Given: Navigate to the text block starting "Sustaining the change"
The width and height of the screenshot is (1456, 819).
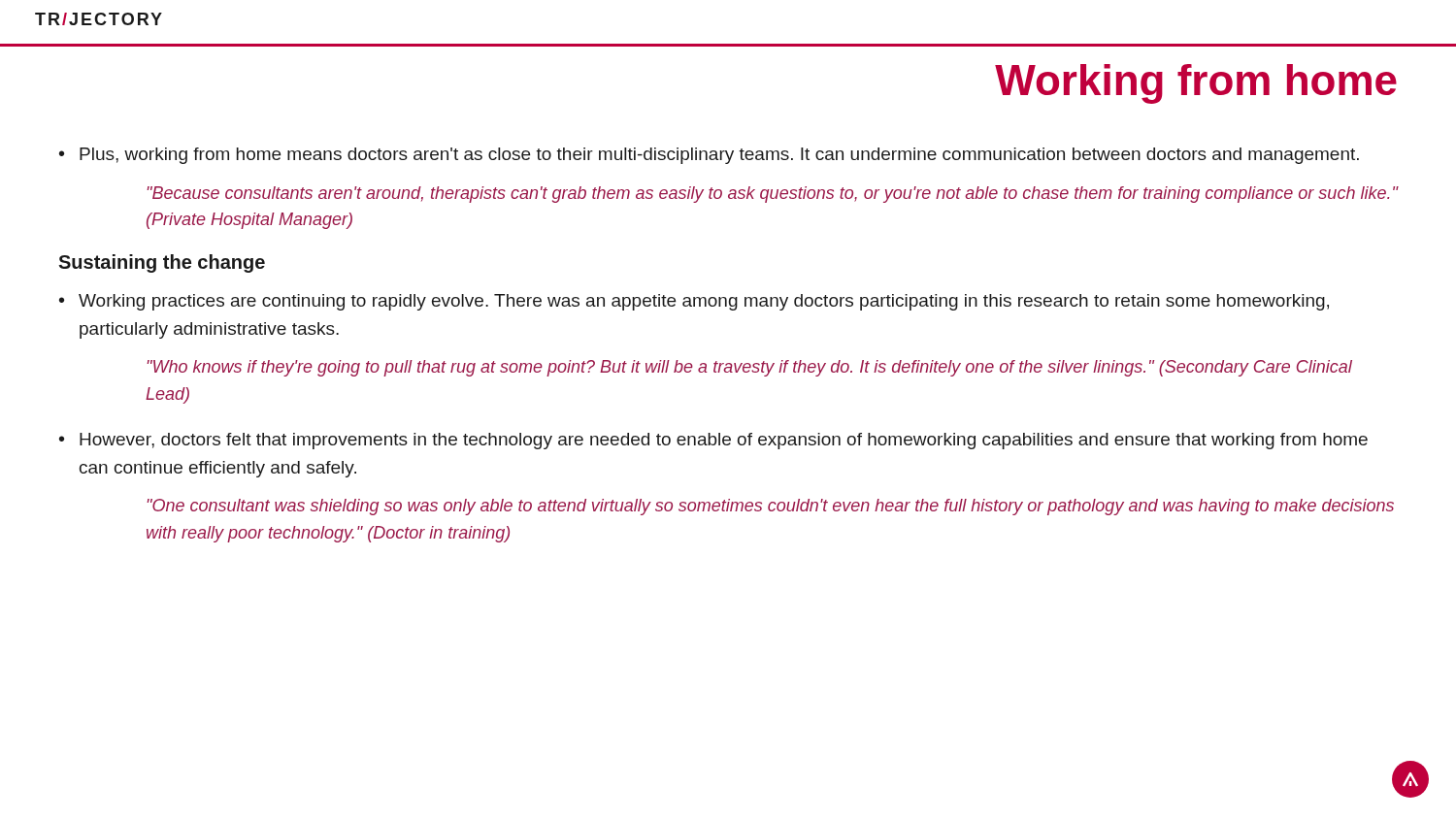Looking at the screenshot, I should (162, 262).
